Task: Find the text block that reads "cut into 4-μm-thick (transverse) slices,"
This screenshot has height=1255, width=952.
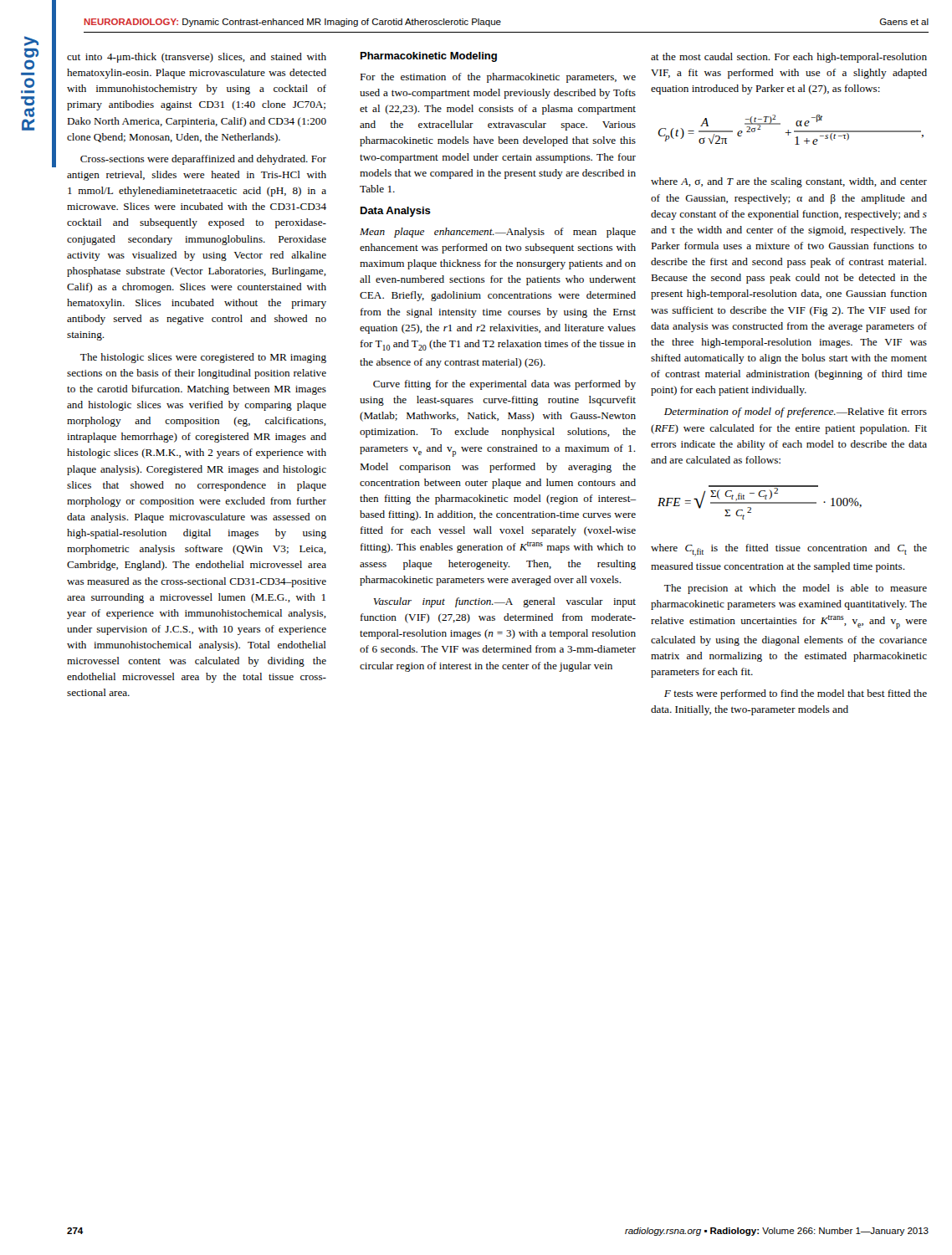Action: pos(197,375)
